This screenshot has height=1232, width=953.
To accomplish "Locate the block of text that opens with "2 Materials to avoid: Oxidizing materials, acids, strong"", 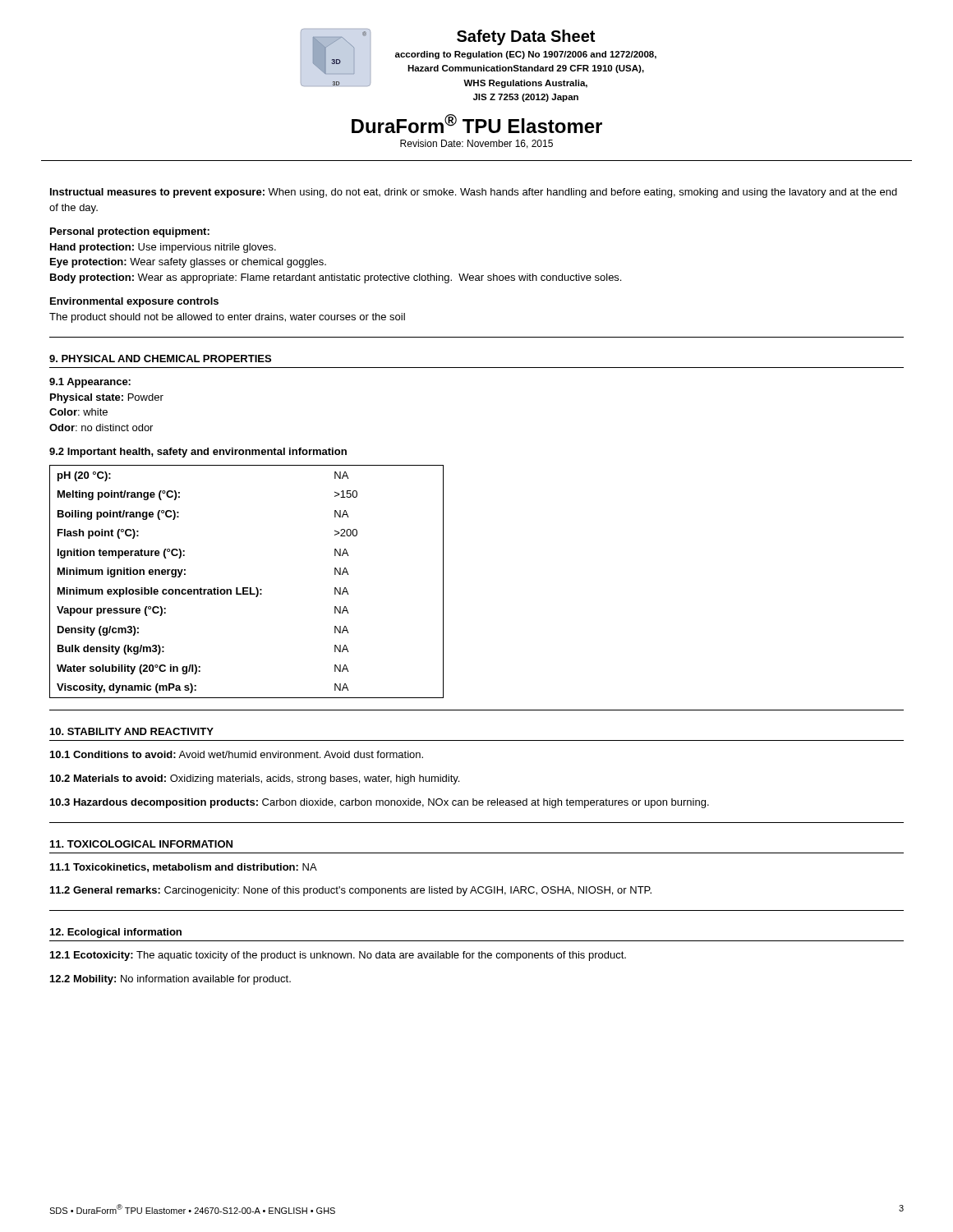I will pos(255,778).
